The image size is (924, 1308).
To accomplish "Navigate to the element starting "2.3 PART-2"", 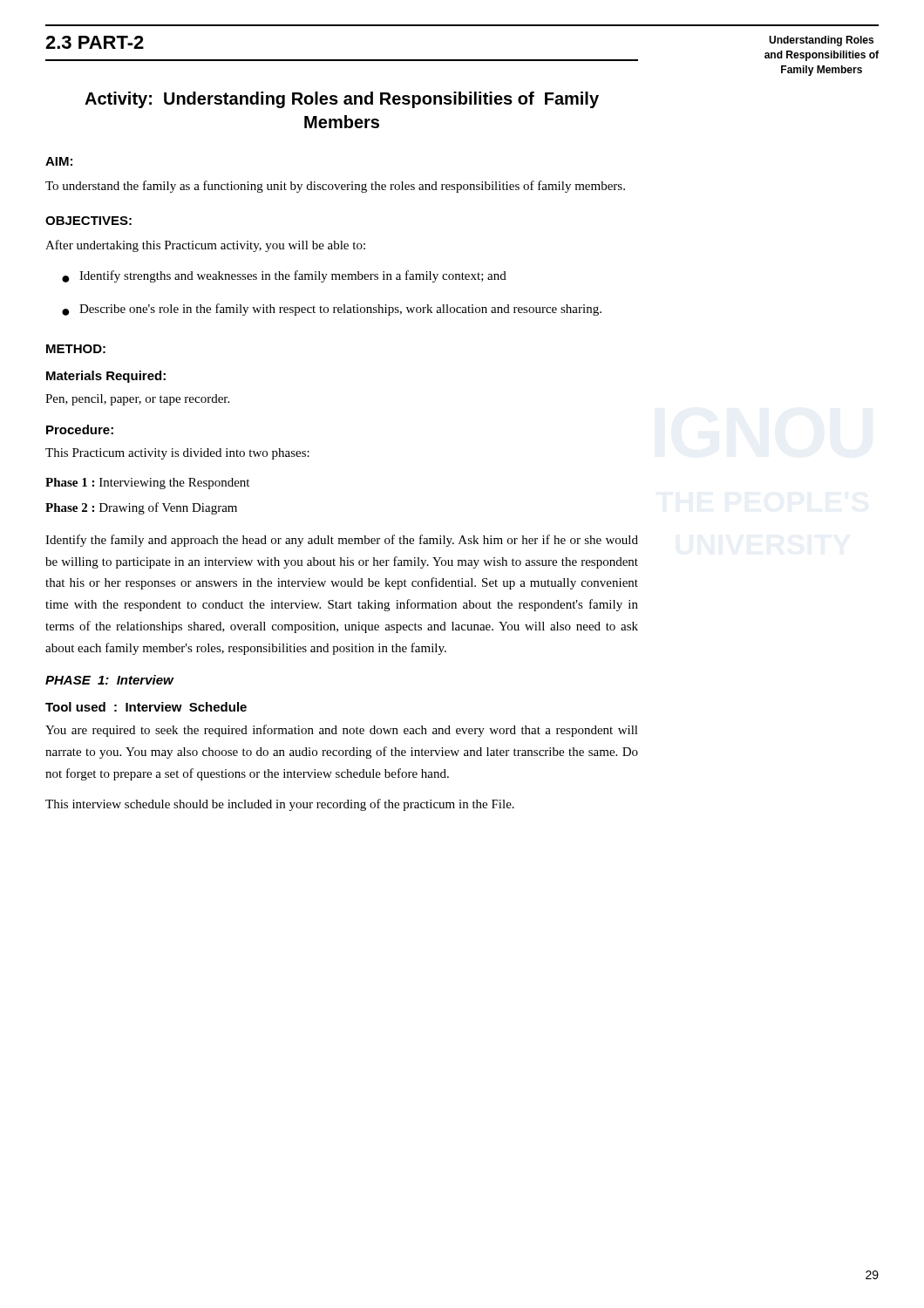I will click(95, 42).
